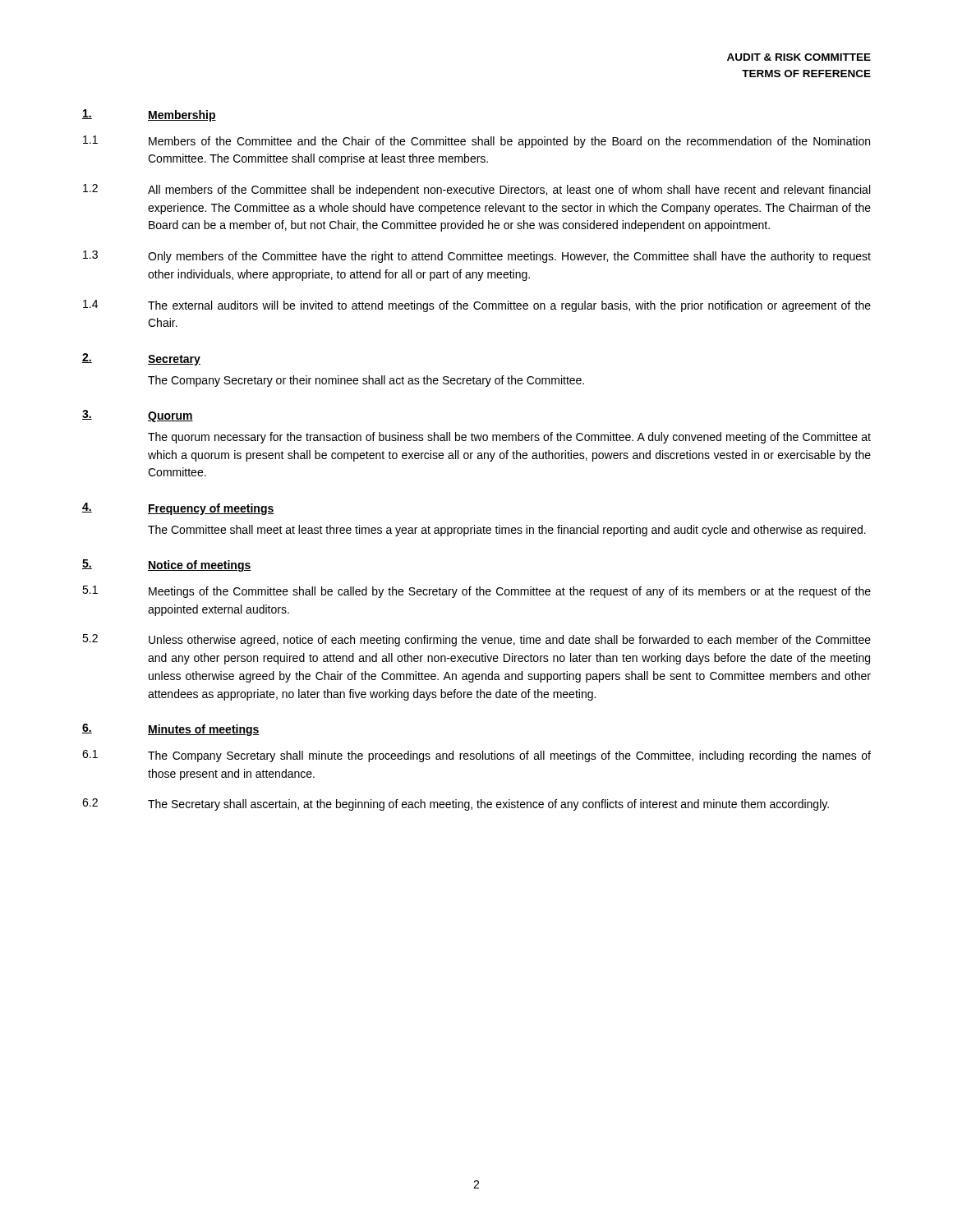Where is the passage that starts "2 All members of the Committee shall be"?
Viewport: 953px width, 1232px height.
point(476,208)
